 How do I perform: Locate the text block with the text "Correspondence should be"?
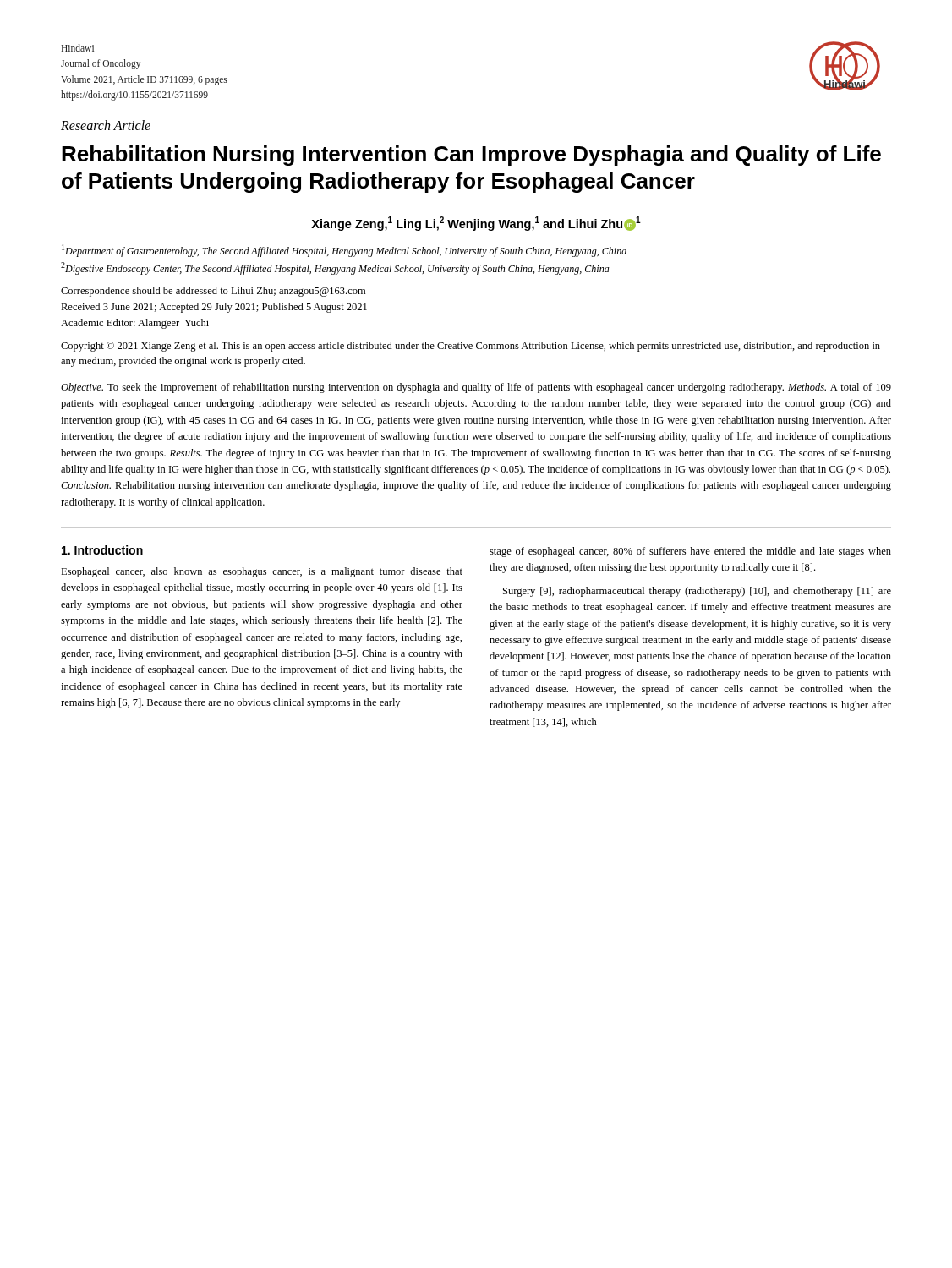point(213,290)
